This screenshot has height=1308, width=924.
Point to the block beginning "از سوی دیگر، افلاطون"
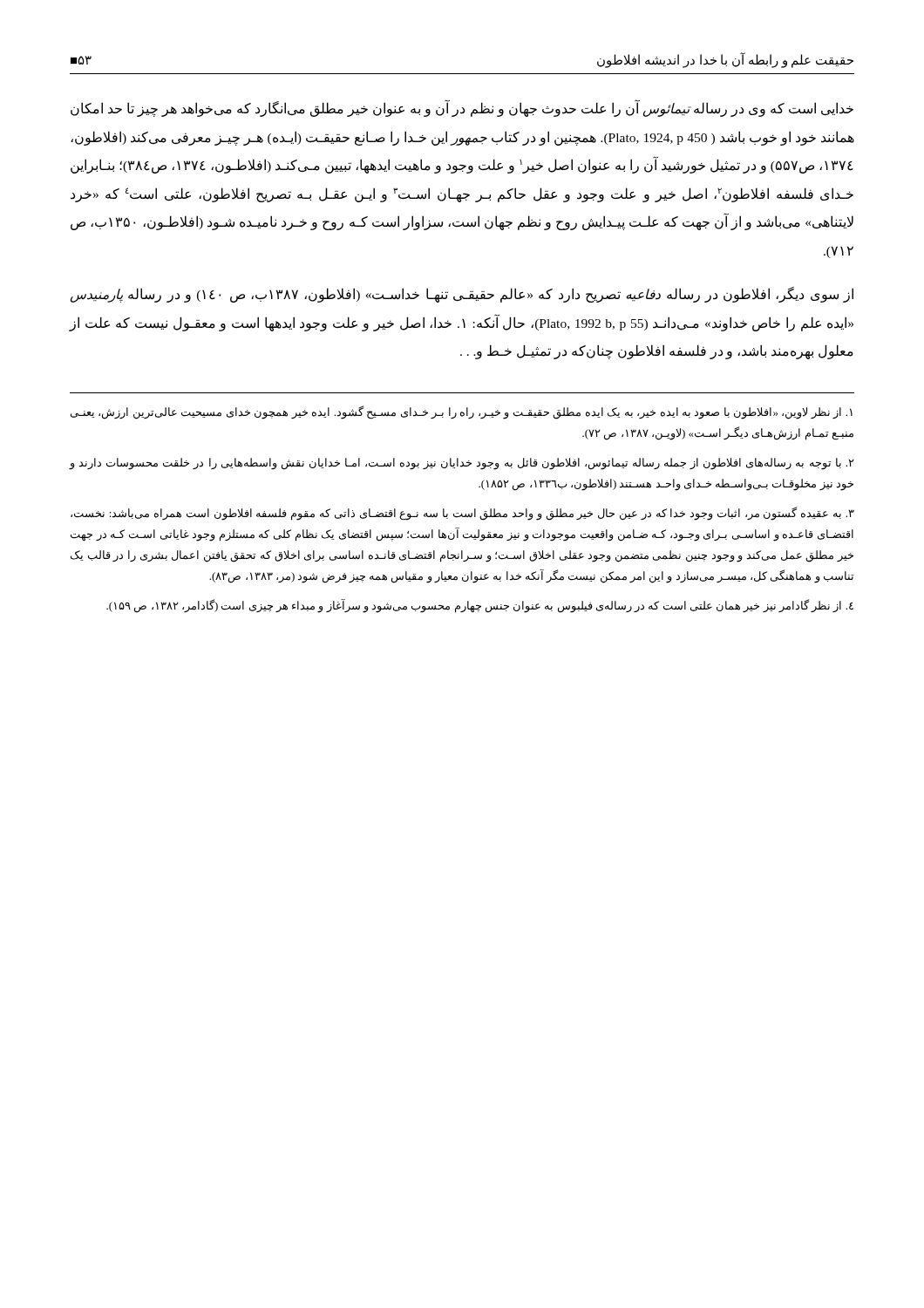[462, 323]
